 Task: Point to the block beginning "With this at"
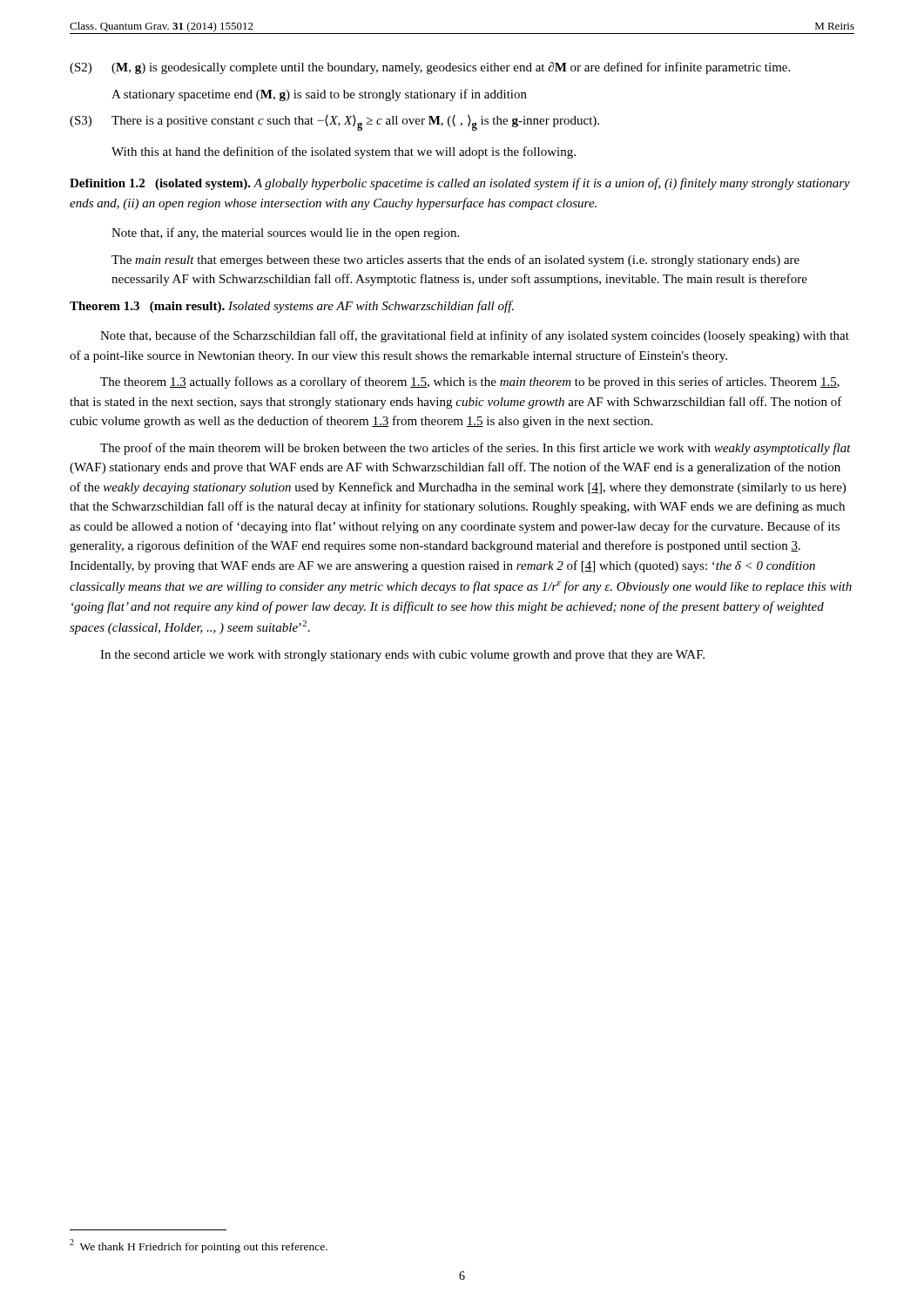point(344,151)
